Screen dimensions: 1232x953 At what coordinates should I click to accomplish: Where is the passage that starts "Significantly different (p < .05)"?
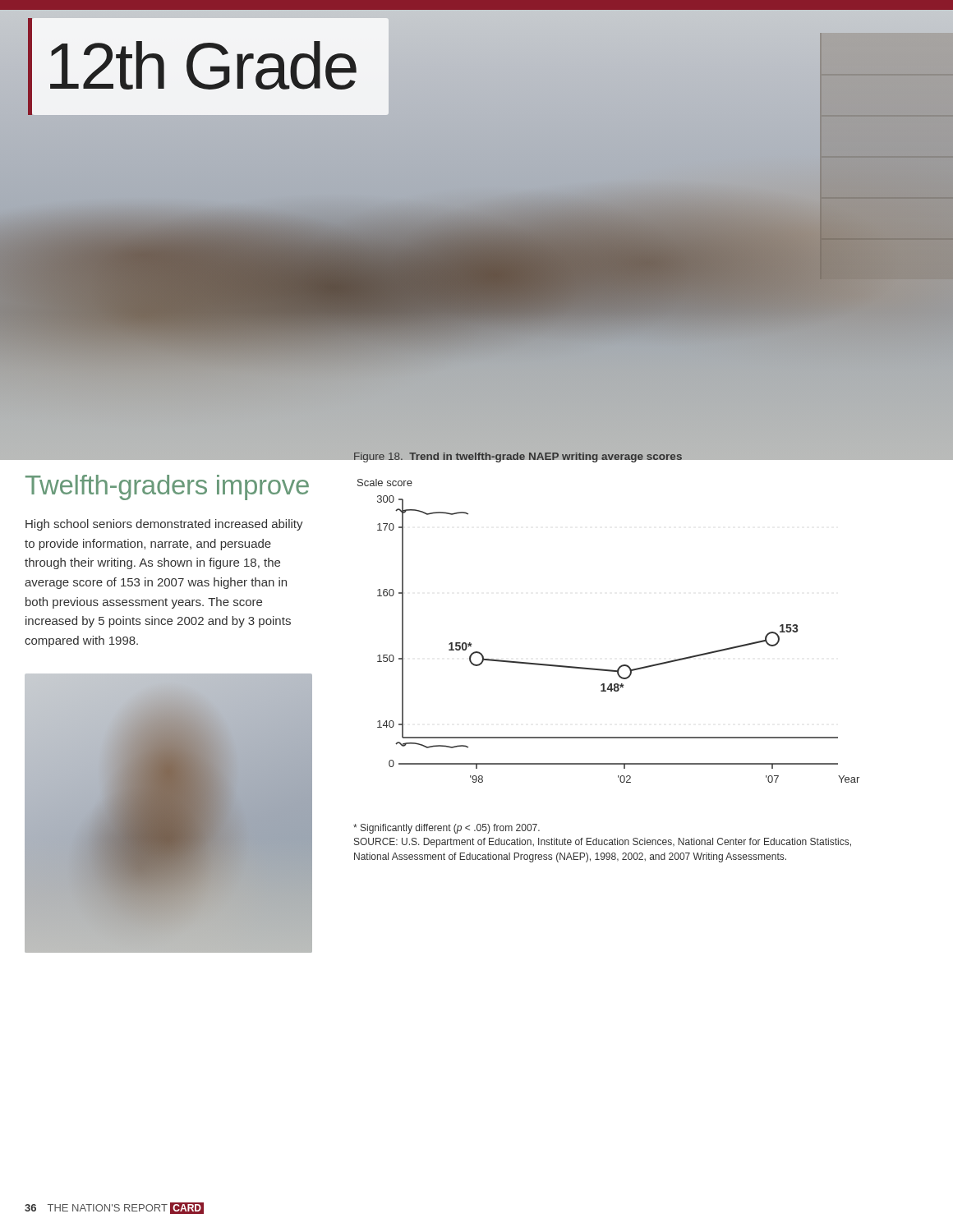coord(603,842)
